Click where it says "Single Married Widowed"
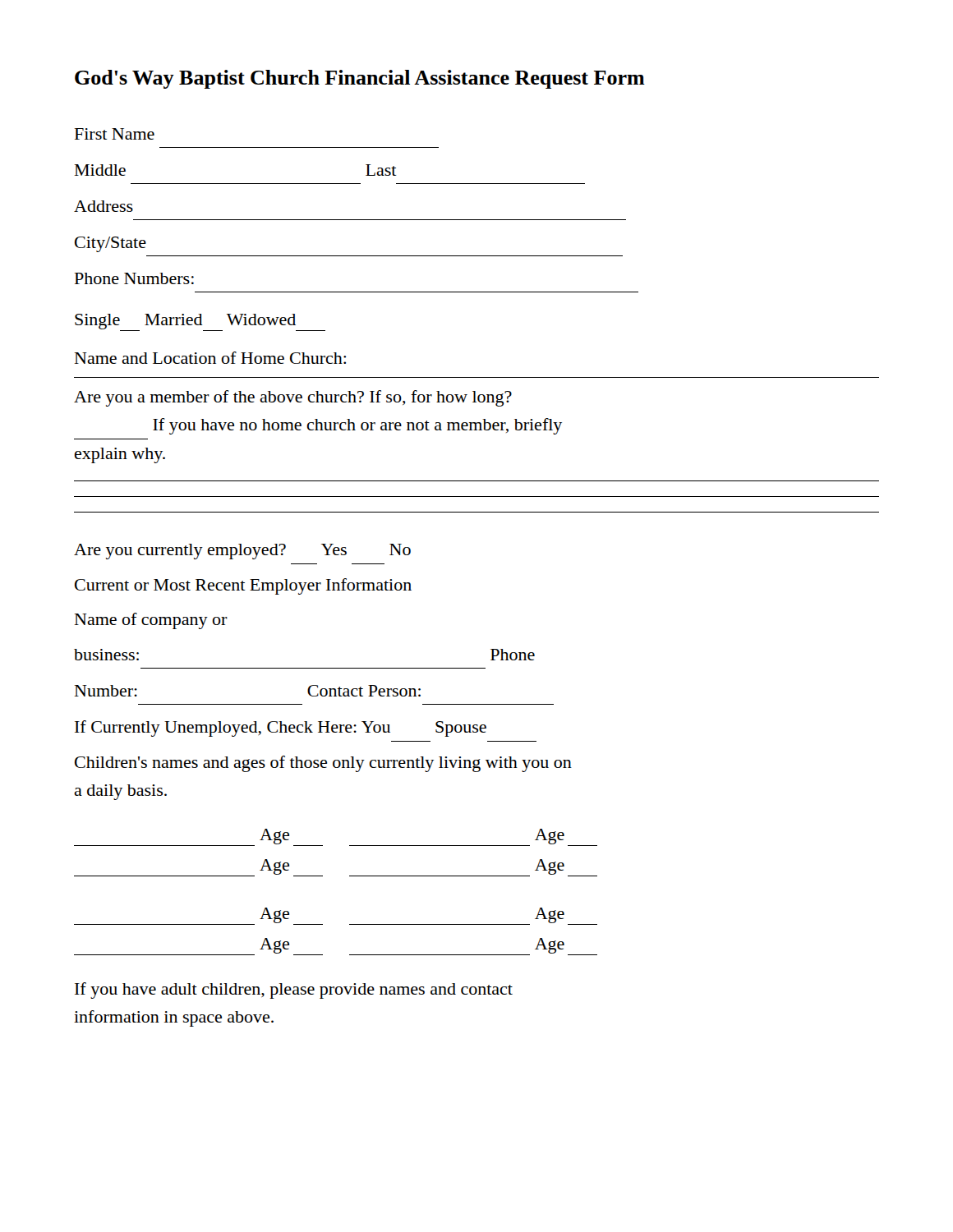 point(200,320)
